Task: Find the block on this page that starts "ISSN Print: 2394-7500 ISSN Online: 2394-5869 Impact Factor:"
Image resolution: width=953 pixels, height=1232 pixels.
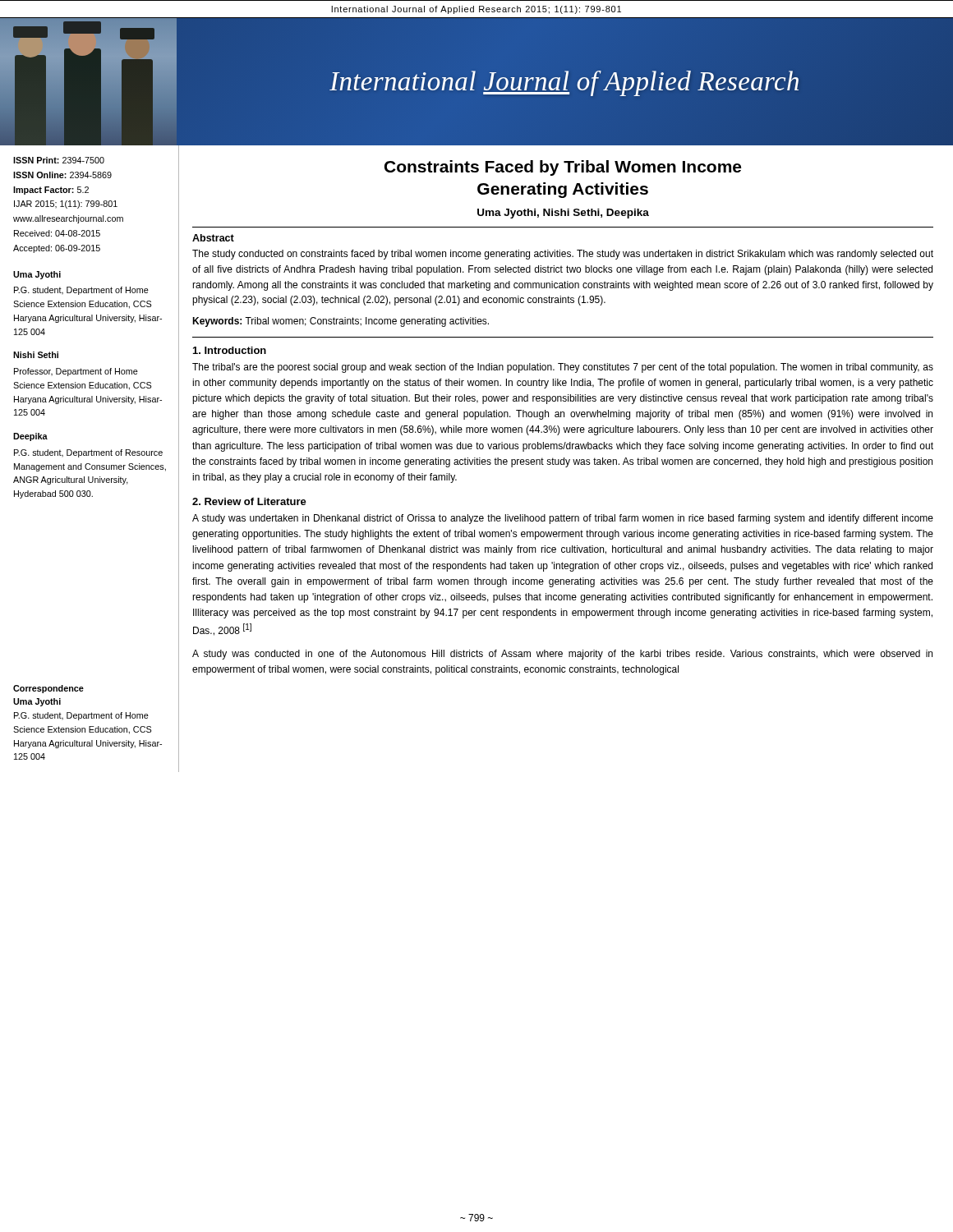Action: coord(68,204)
